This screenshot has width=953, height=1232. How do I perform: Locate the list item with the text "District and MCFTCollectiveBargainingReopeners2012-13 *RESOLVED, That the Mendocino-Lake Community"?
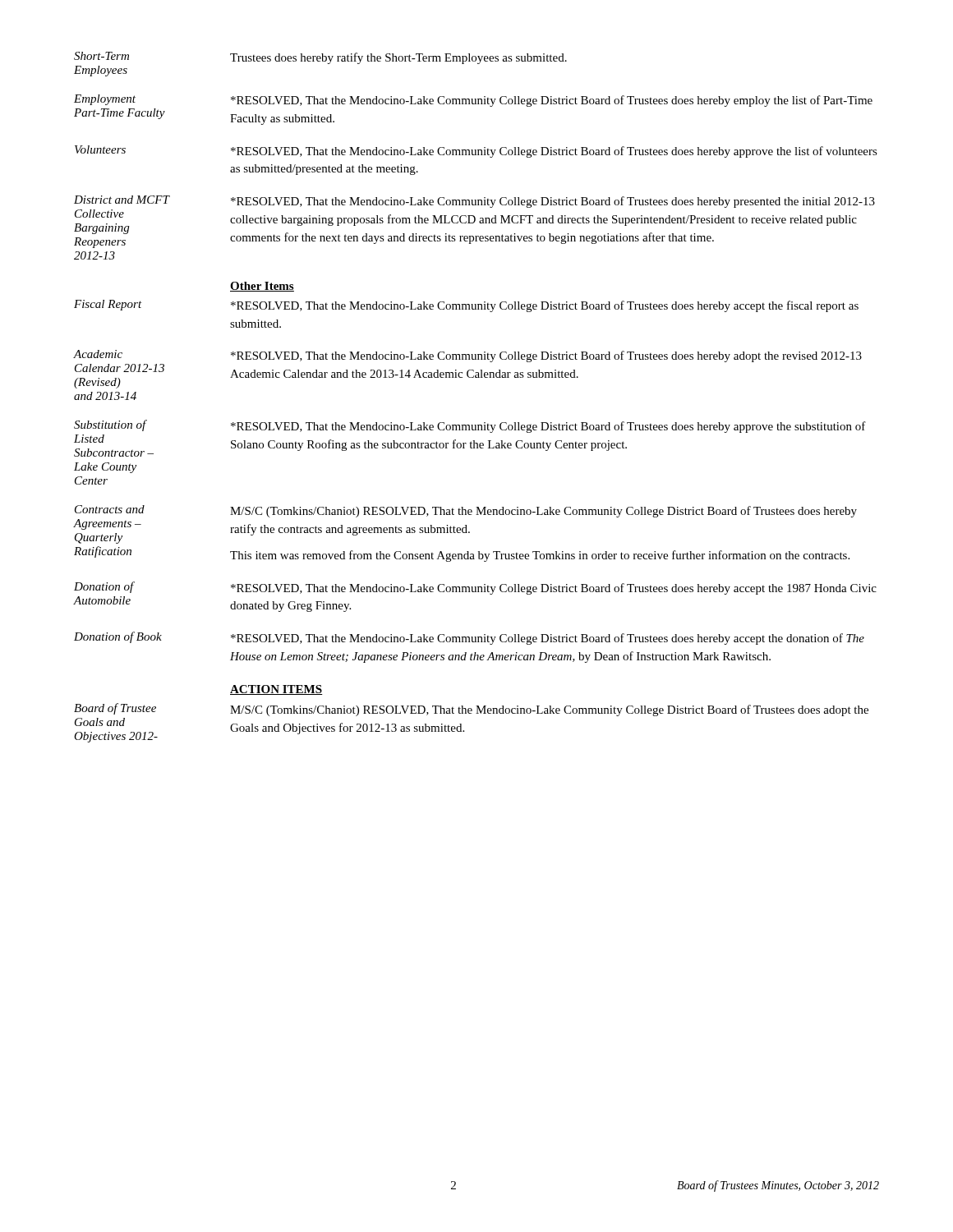[x=476, y=228]
